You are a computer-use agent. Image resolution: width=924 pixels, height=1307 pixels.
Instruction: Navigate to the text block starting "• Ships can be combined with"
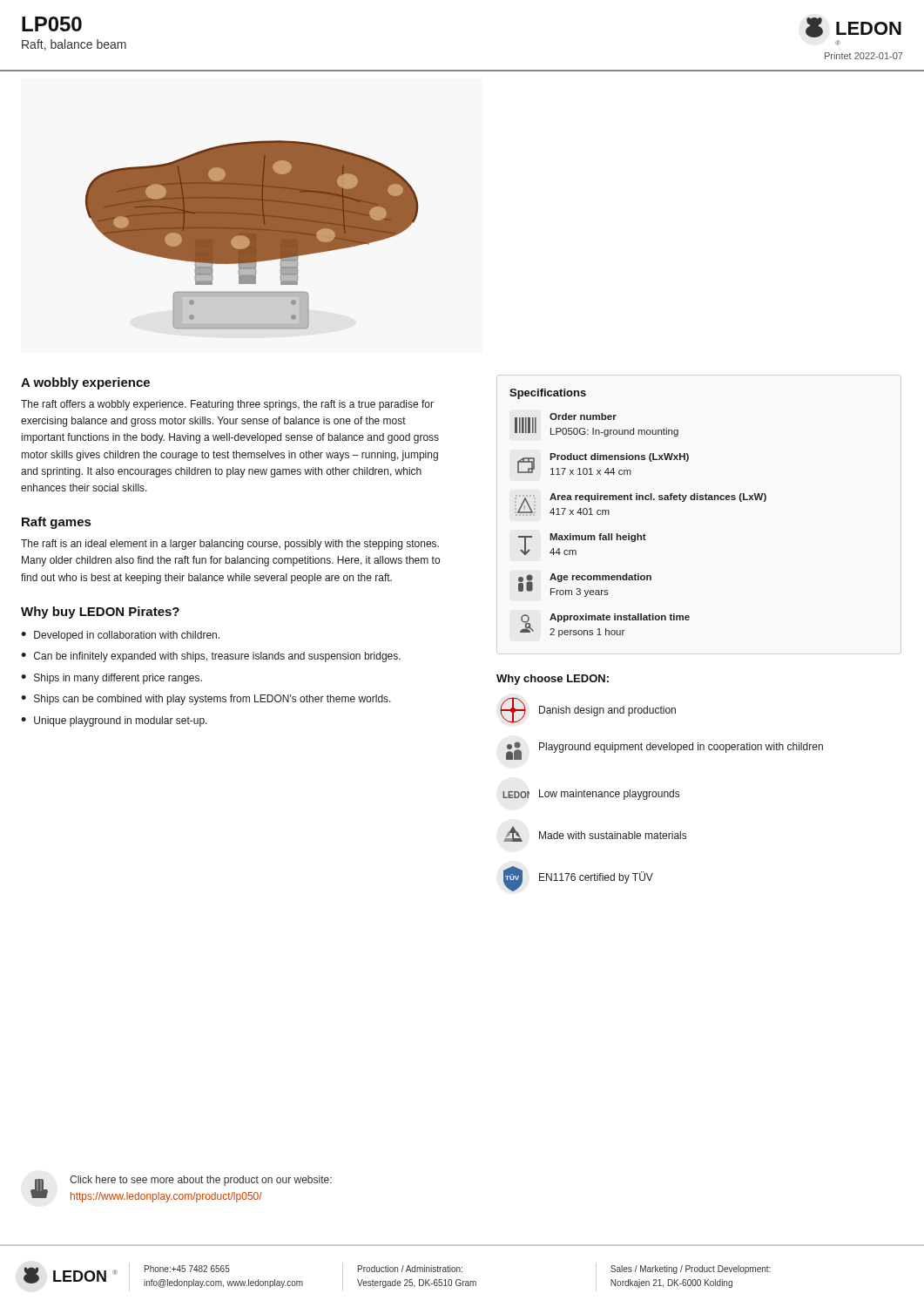coord(206,700)
